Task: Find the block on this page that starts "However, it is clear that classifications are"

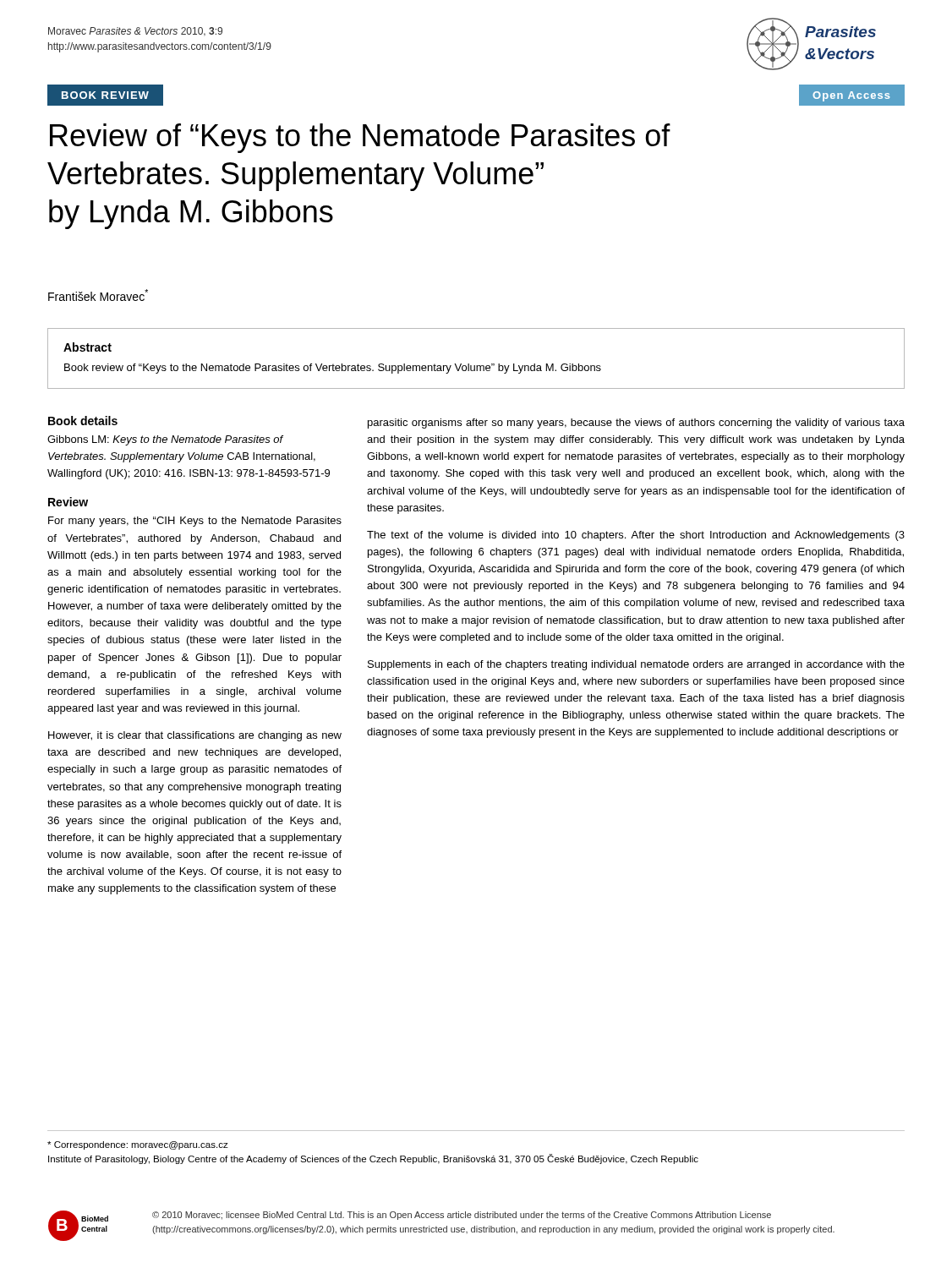Action: (x=194, y=812)
